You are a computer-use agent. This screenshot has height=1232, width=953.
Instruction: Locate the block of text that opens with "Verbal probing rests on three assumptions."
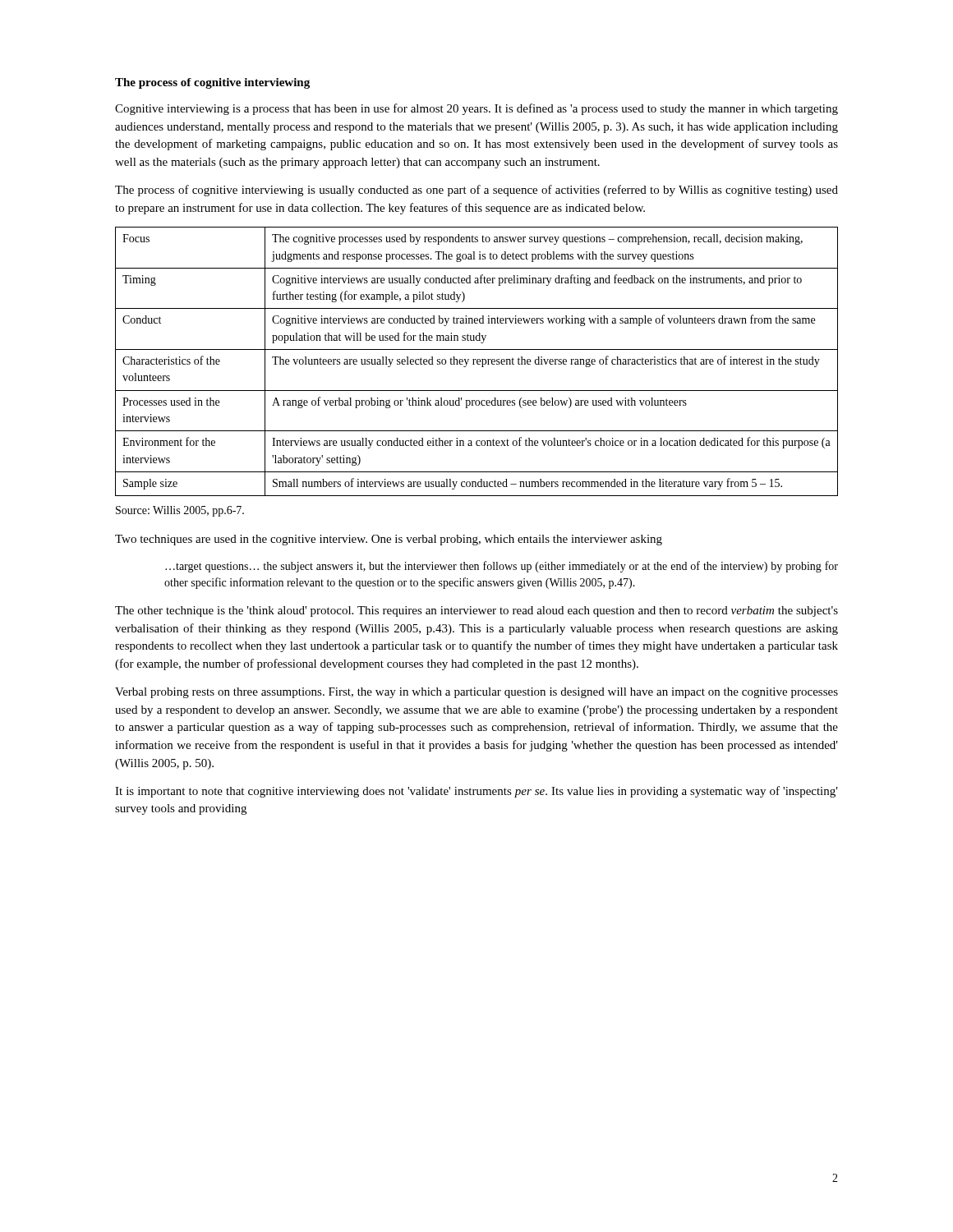point(476,727)
